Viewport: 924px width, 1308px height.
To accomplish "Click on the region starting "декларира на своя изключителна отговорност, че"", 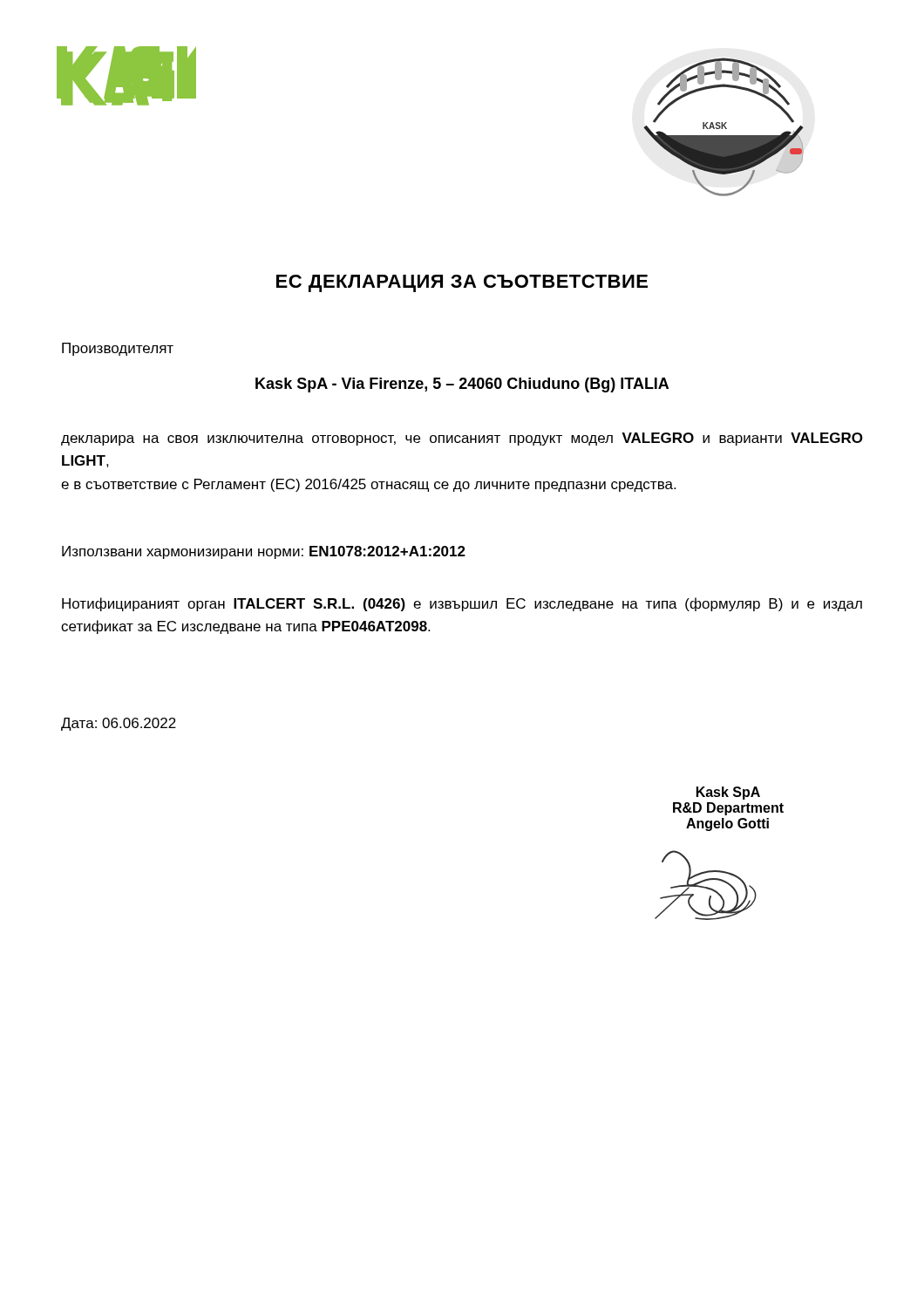I will point(462,439).
